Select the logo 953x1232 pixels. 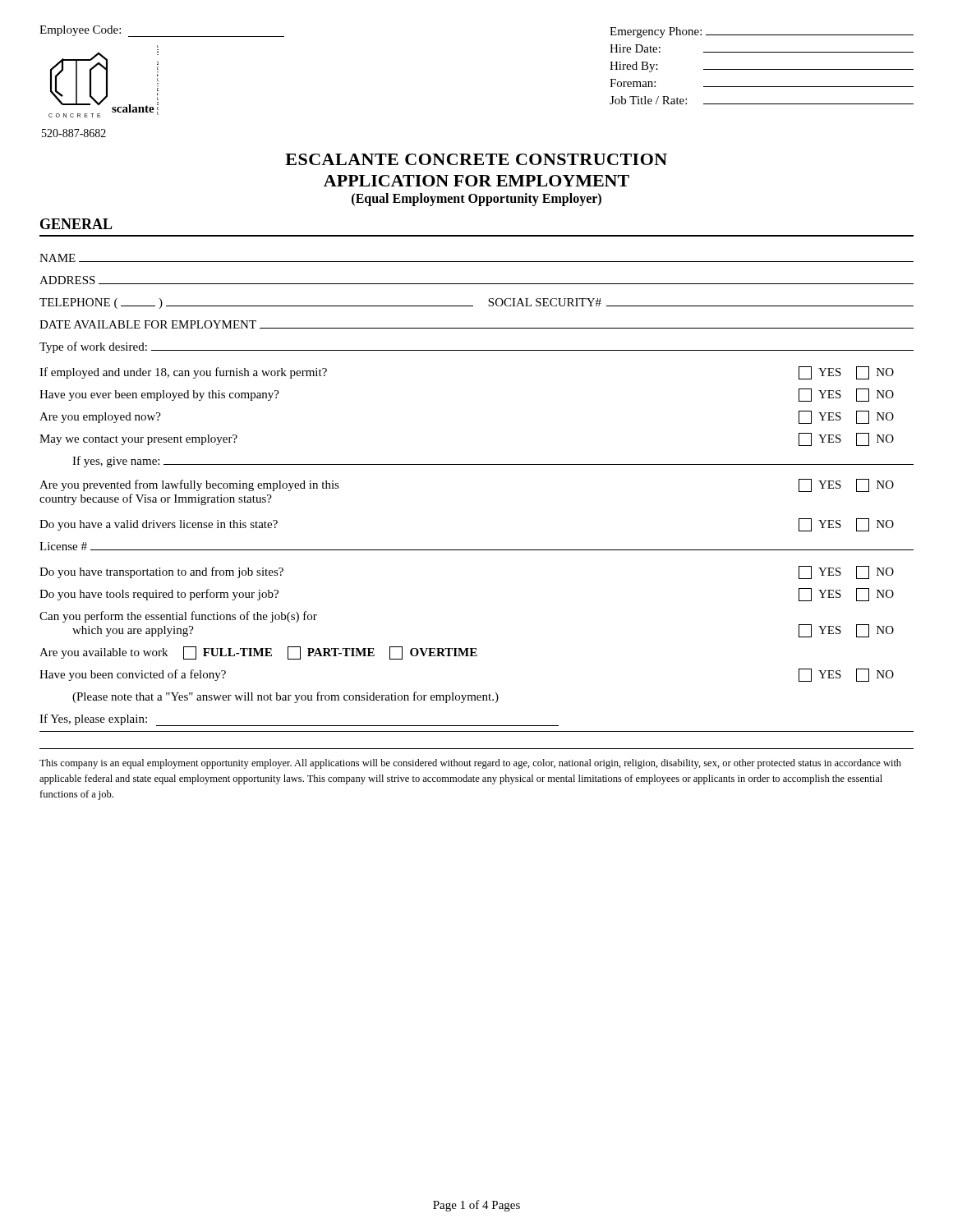[99, 84]
